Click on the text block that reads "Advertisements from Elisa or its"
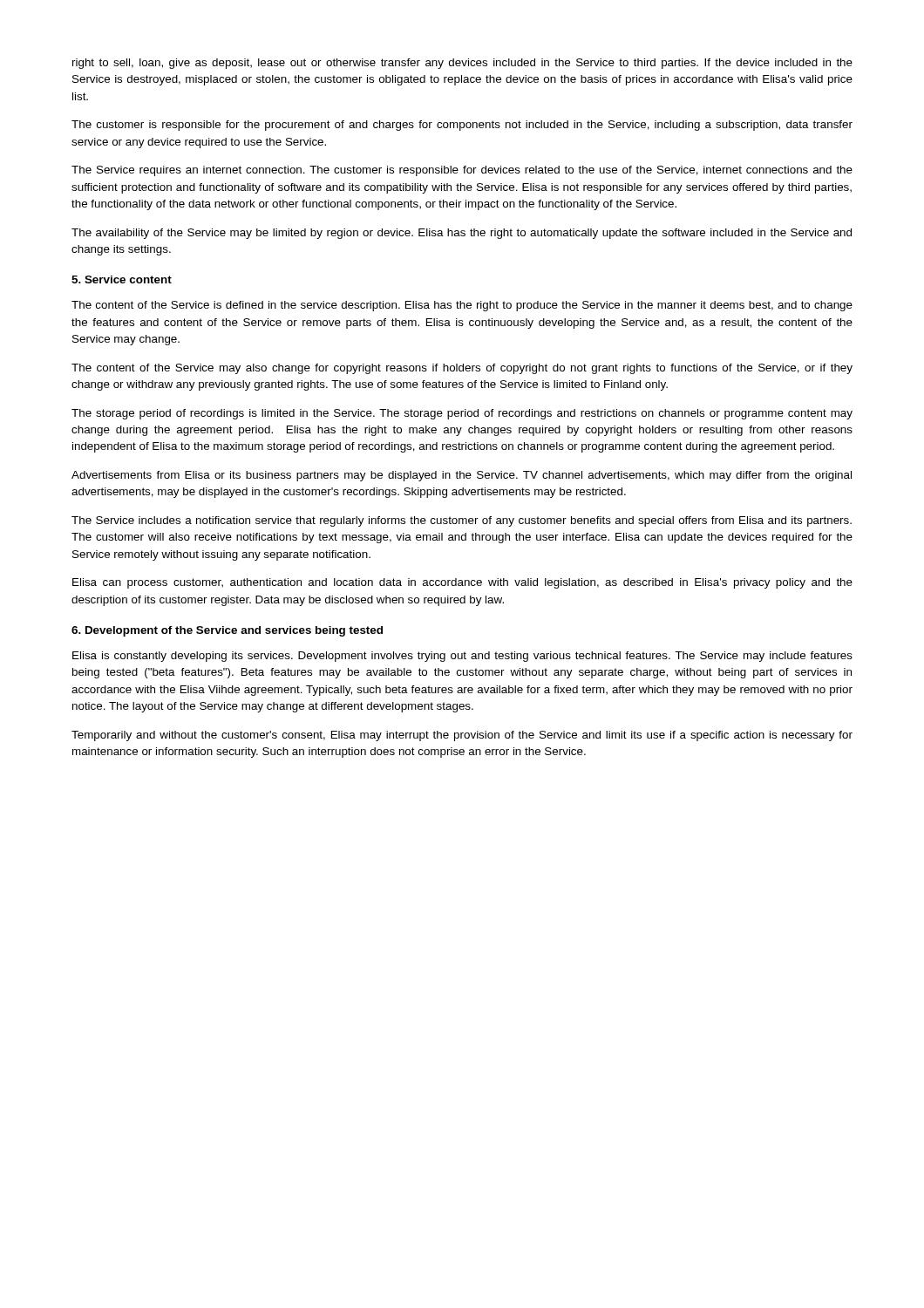Screen dimensions: 1308x924 click(x=462, y=483)
